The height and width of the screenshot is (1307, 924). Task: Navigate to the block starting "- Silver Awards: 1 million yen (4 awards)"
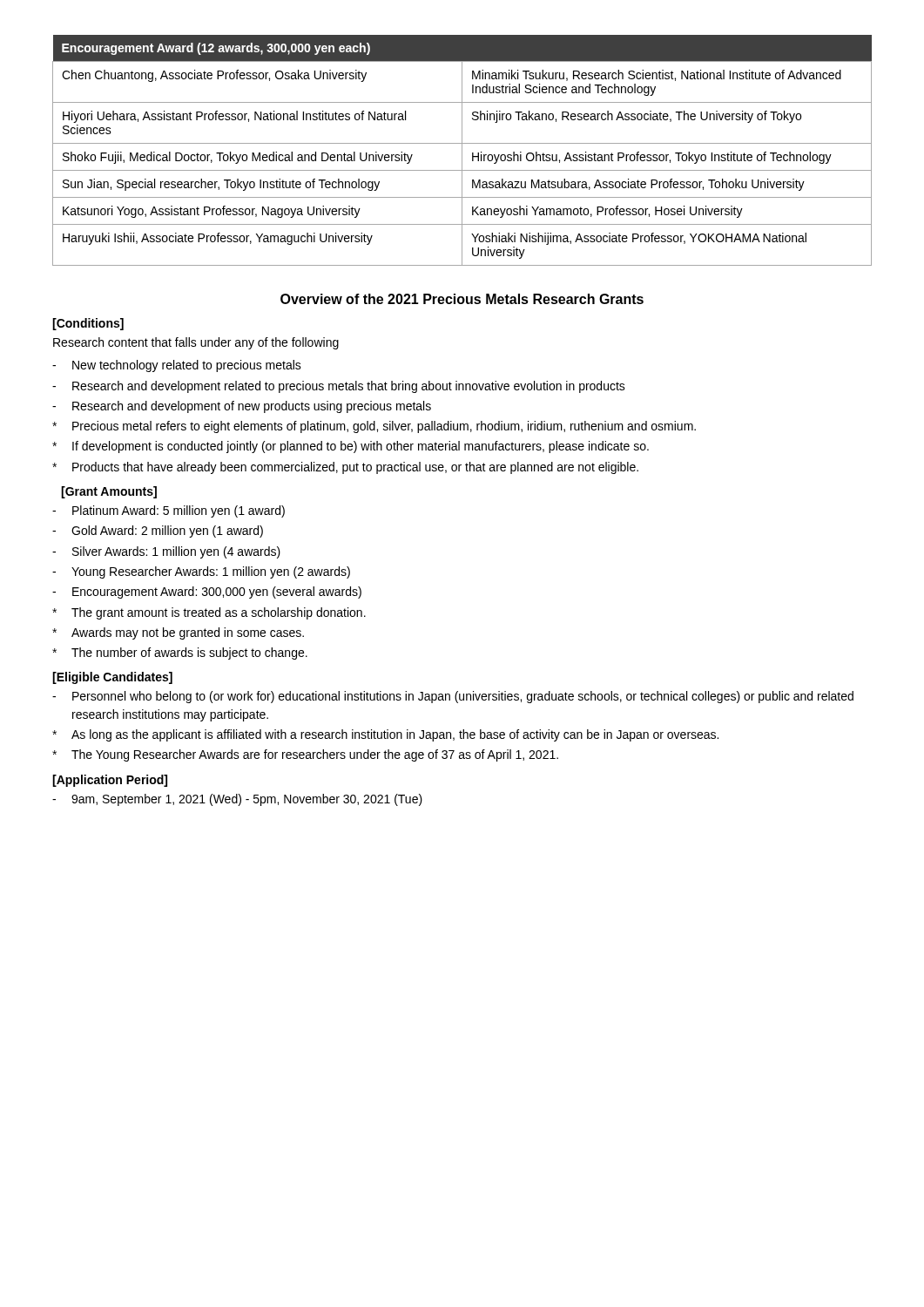tap(166, 552)
